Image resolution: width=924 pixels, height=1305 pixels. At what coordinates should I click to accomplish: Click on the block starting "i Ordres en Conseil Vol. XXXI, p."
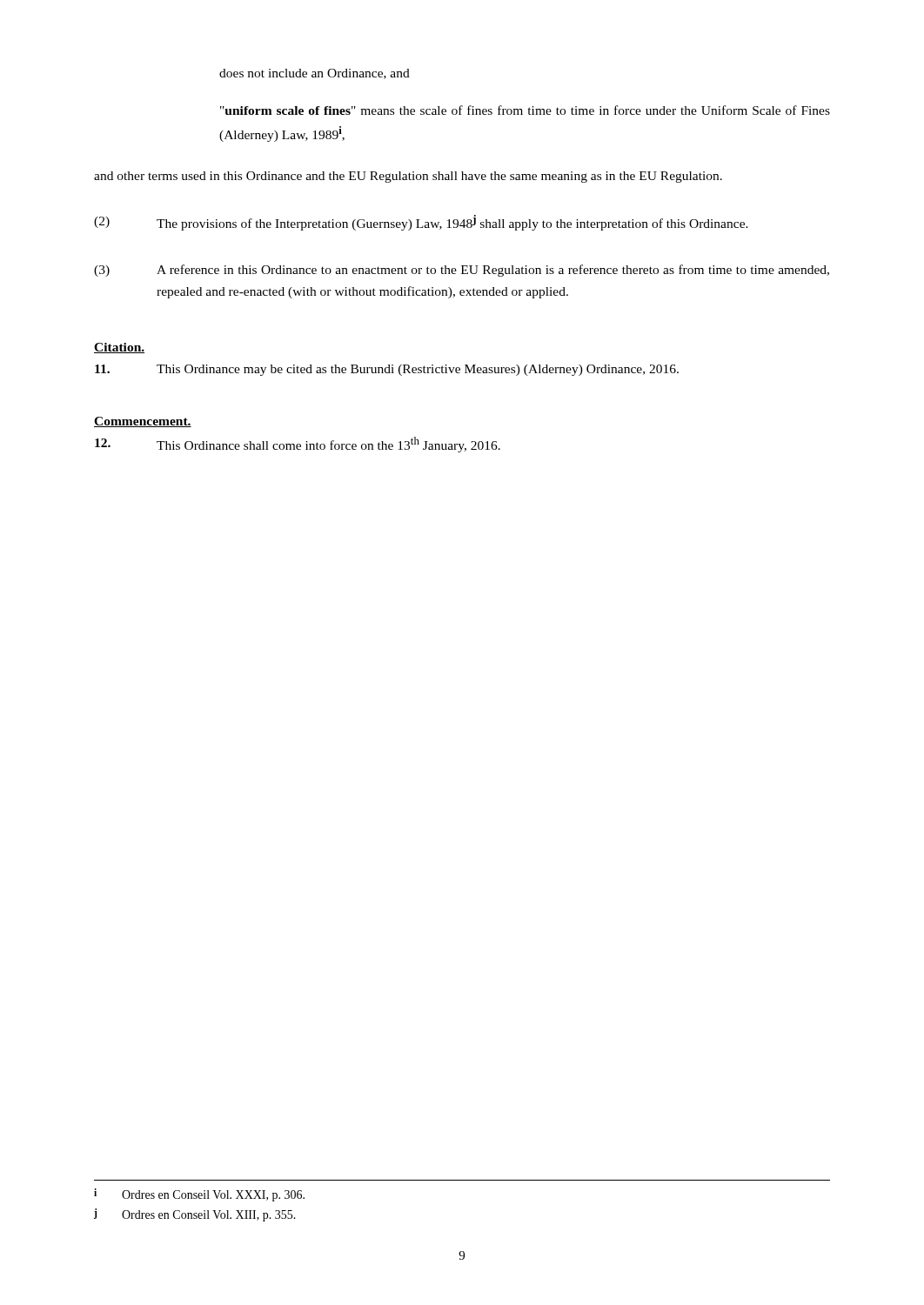coord(200,1196)
